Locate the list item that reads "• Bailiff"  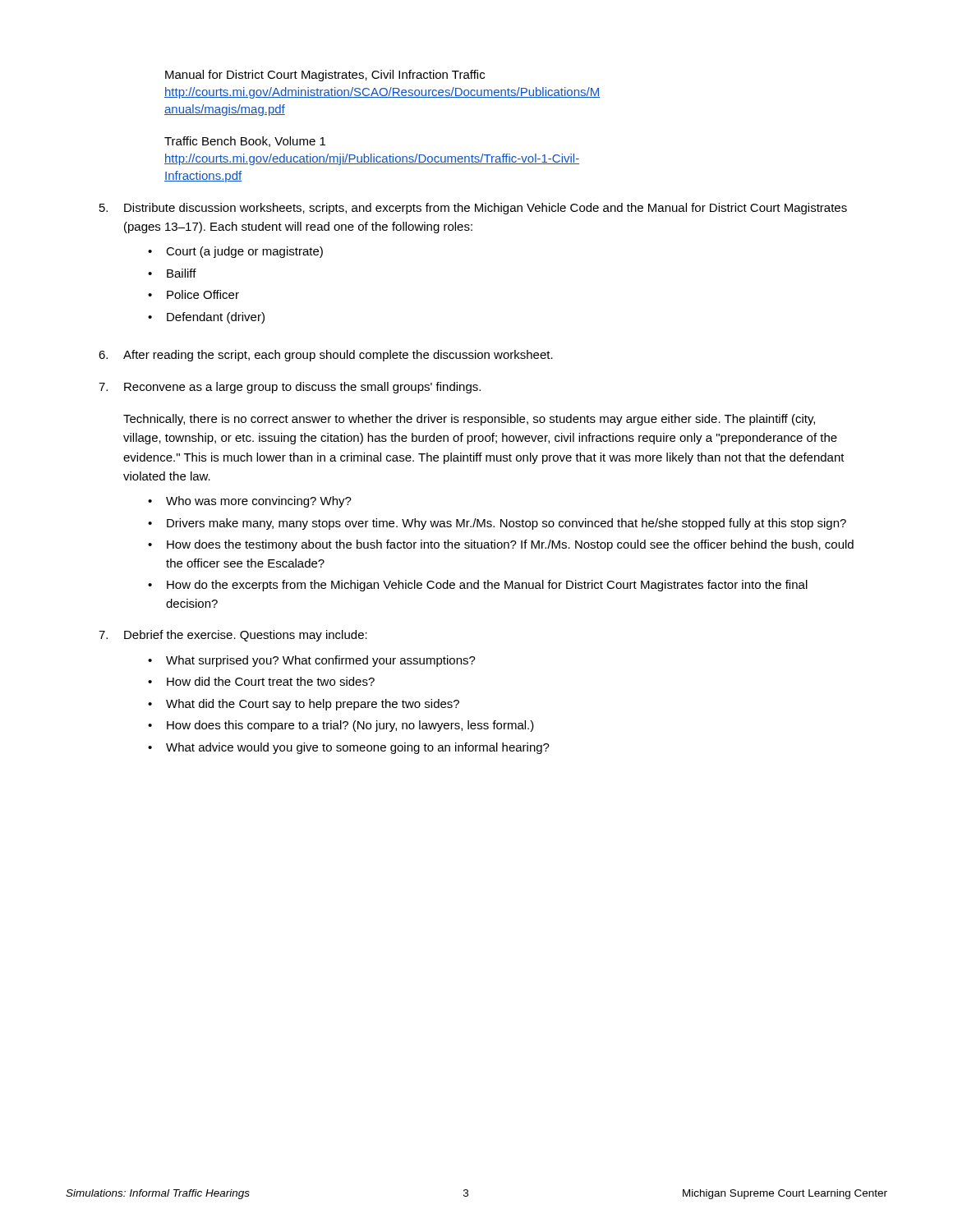pyautogui.click(x=172, y=273)
